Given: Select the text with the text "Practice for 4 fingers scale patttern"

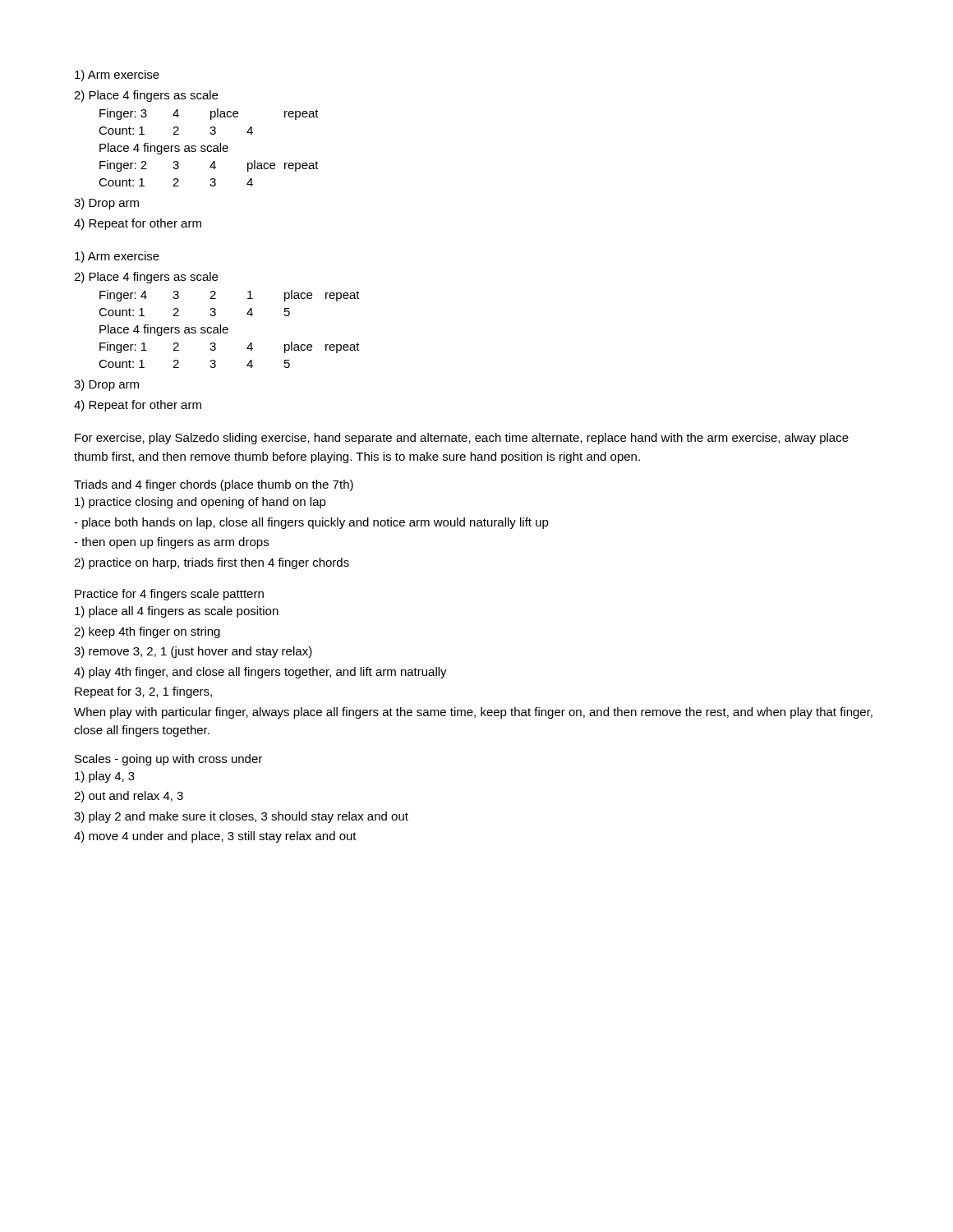Looking at the screenshot, I should pos(169,593).
